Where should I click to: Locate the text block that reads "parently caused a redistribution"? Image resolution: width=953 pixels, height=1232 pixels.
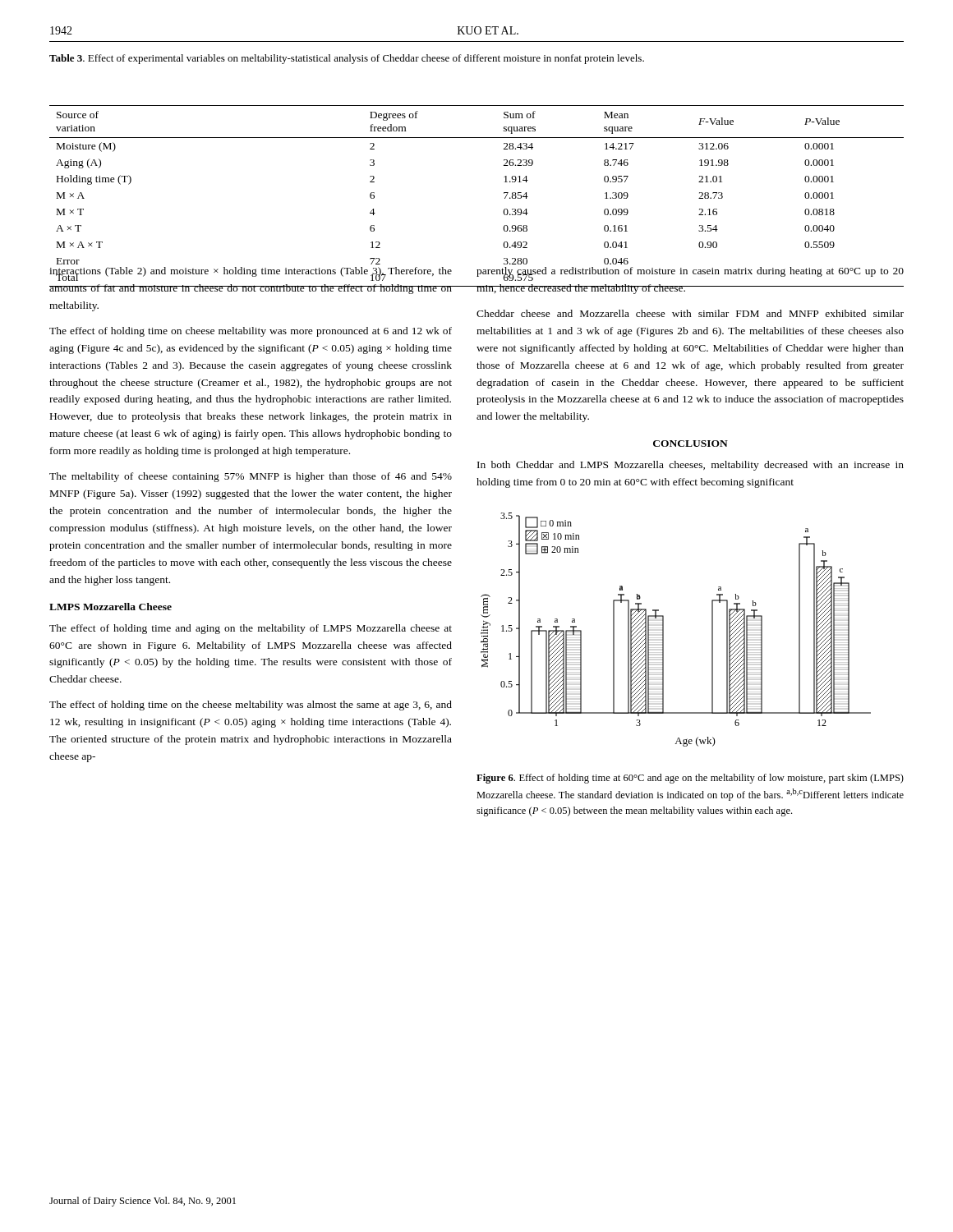[x=690, y=279]
